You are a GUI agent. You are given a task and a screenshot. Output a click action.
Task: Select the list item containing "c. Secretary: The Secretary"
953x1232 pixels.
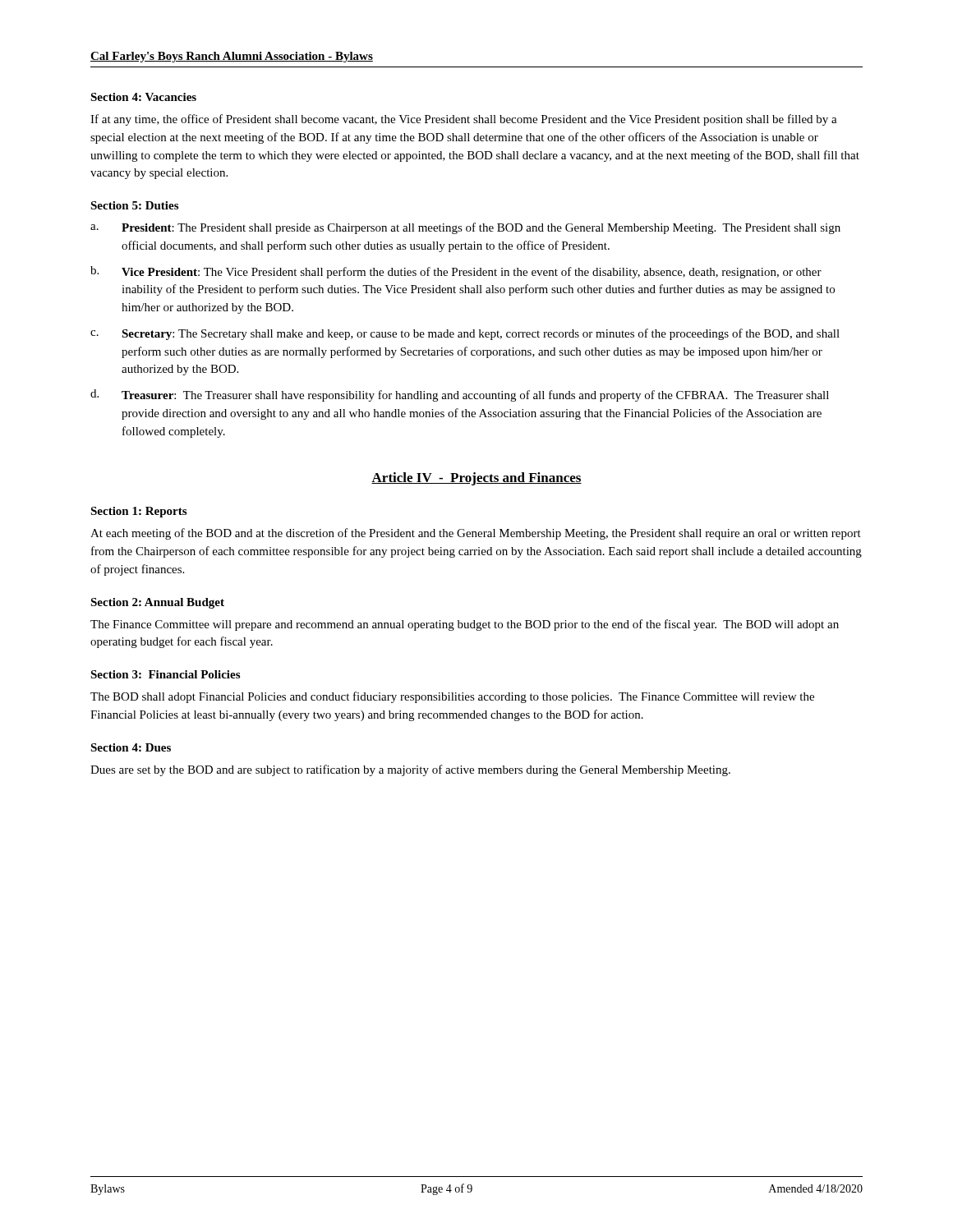pos(476,352)
